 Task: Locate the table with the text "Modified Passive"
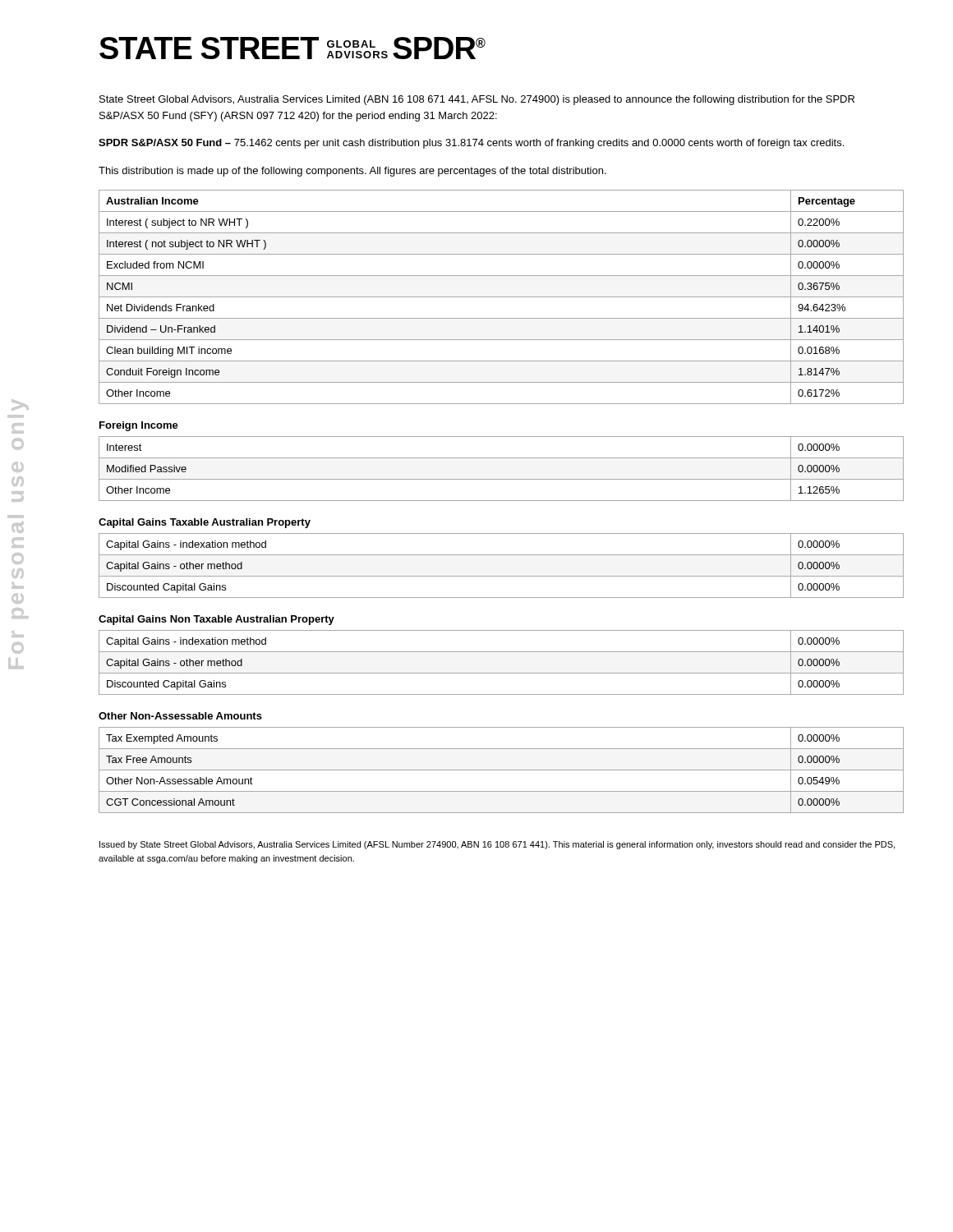click(501, 469)
